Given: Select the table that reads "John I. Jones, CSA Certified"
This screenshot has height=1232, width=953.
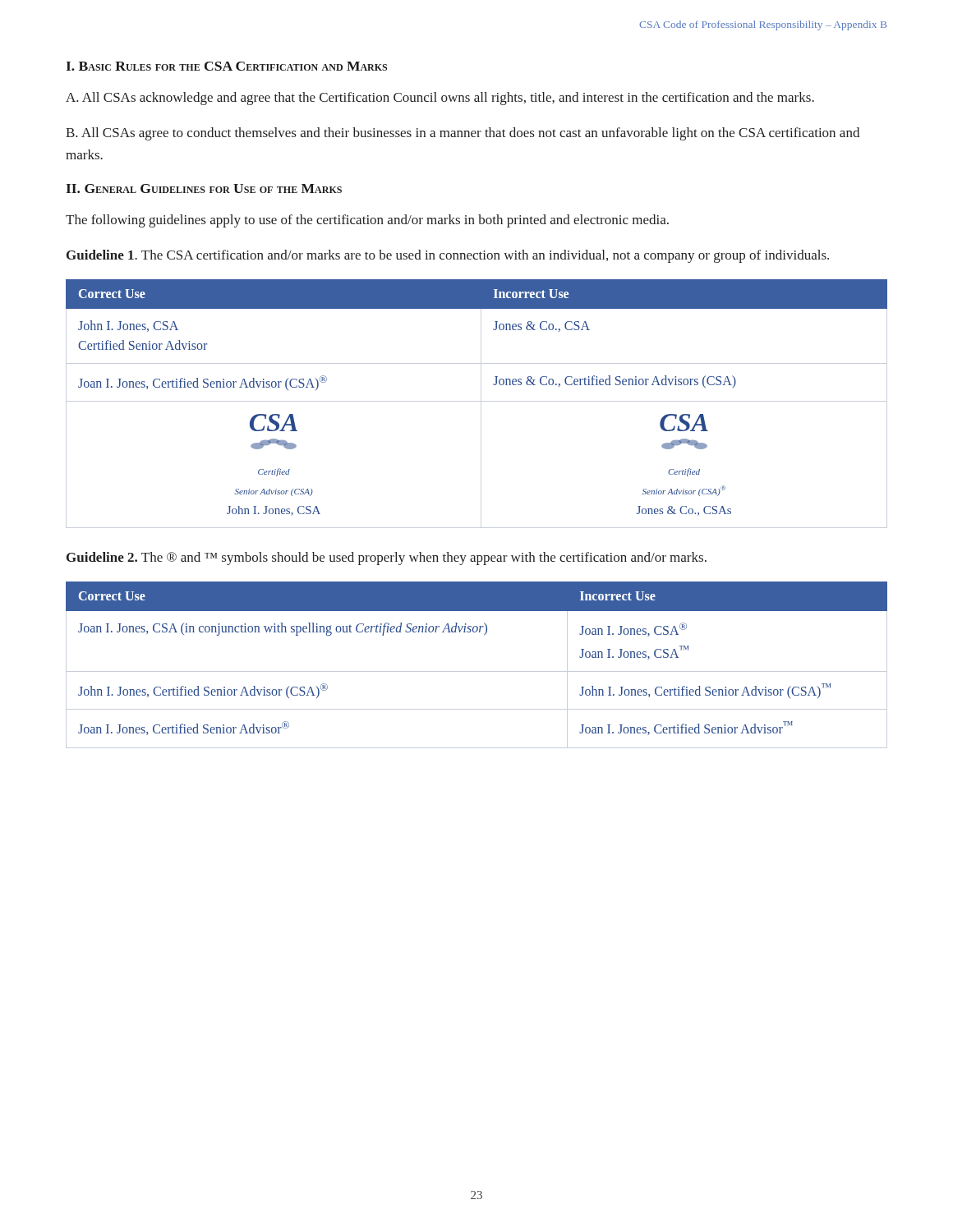Looking at the screenshot, I should click(x=476, y=404).
